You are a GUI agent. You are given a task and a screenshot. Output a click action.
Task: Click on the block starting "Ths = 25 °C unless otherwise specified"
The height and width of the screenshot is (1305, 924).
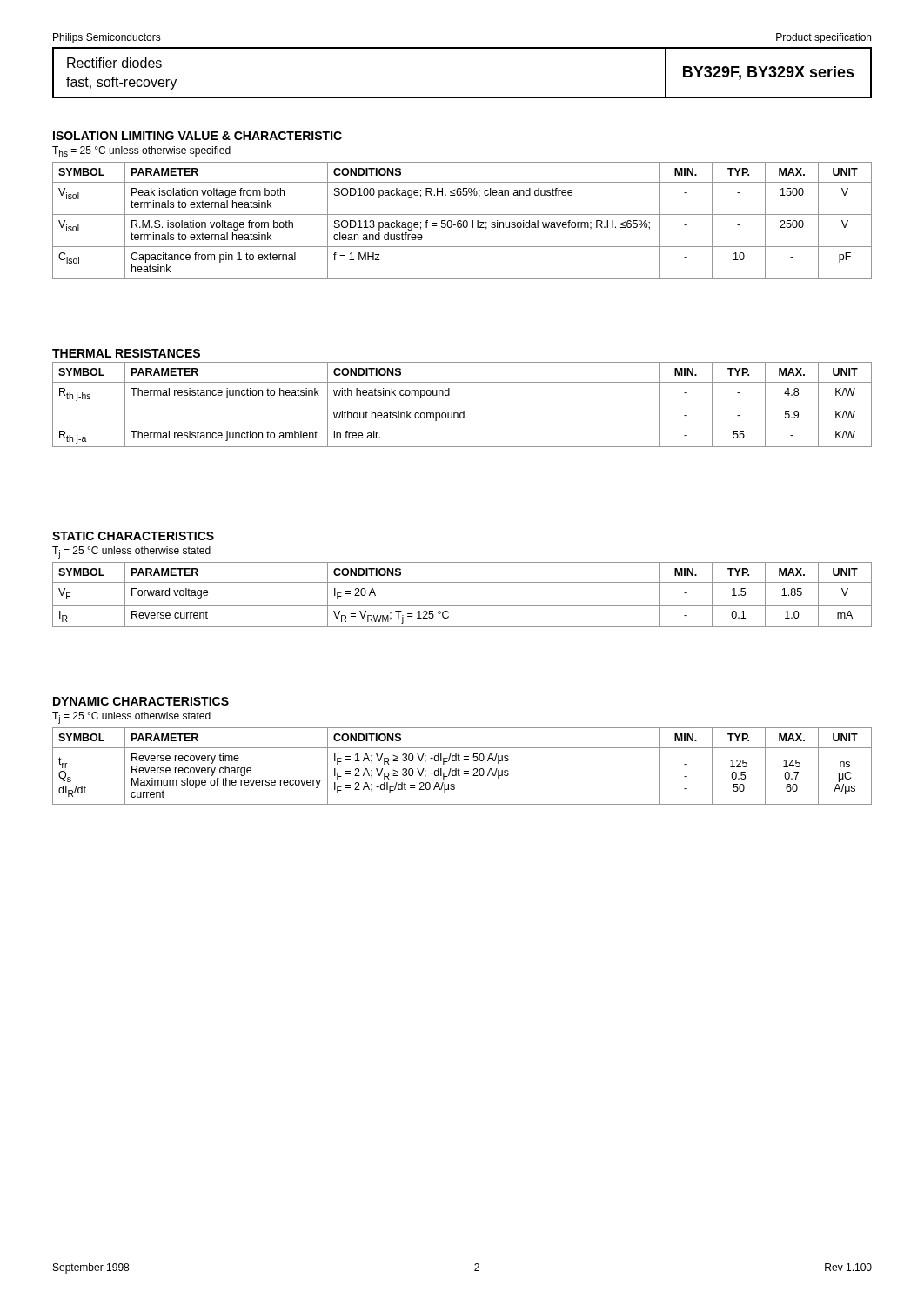coord(141,152)
